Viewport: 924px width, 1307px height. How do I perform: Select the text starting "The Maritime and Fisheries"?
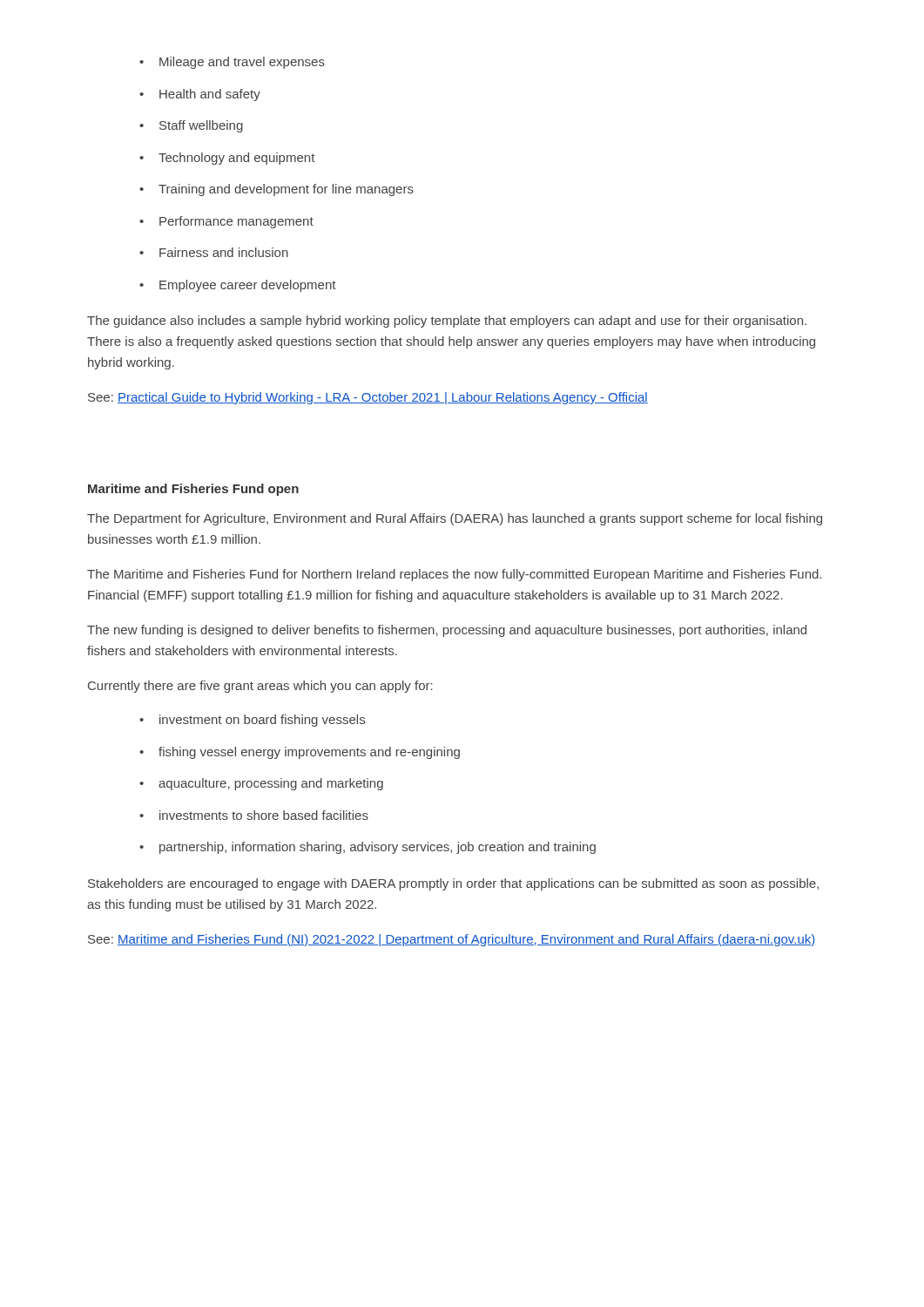click(x=455, y=584)
